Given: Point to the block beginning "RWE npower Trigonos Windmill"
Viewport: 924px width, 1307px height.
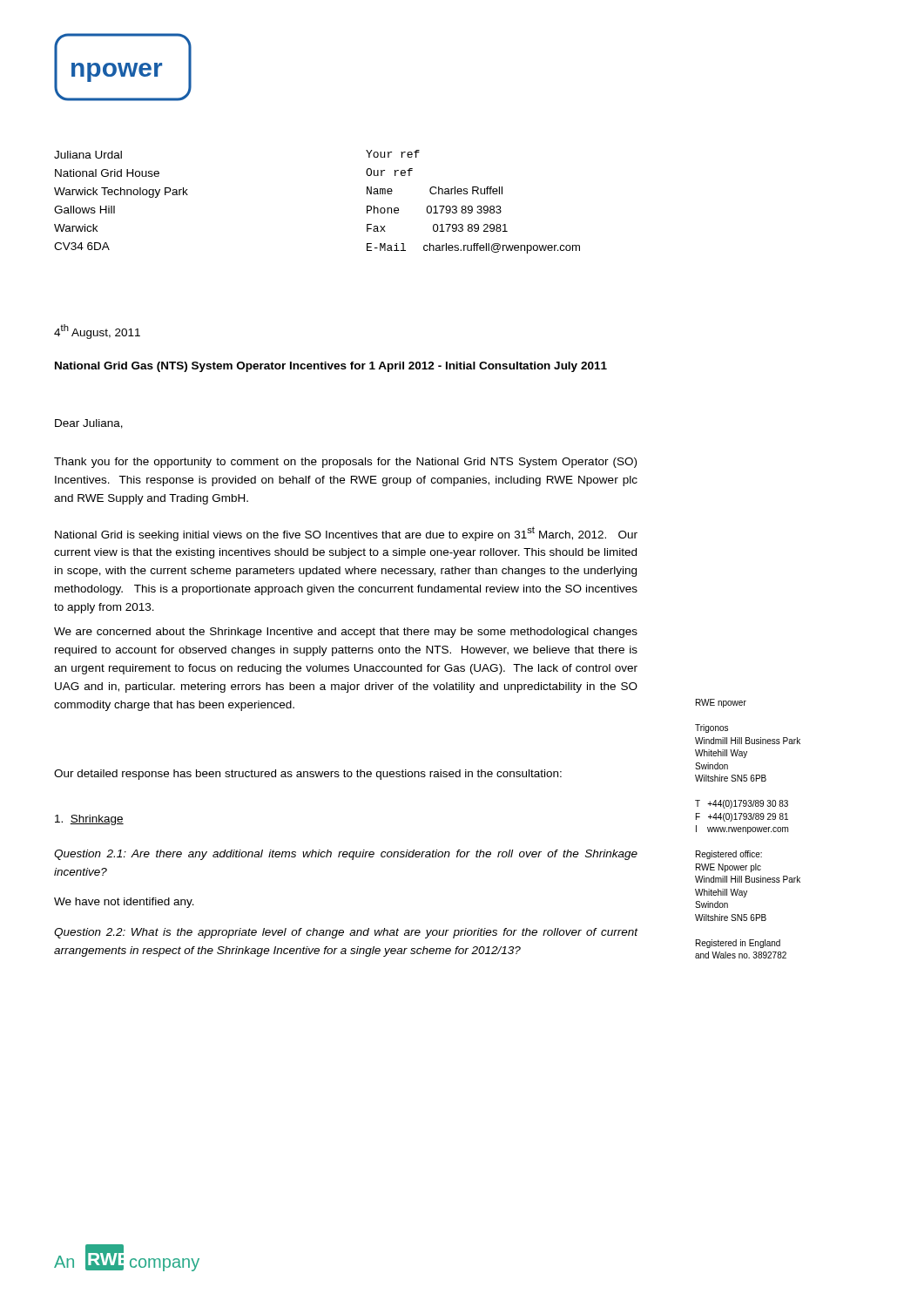Looking at the screenshot, I should point(748,829).
